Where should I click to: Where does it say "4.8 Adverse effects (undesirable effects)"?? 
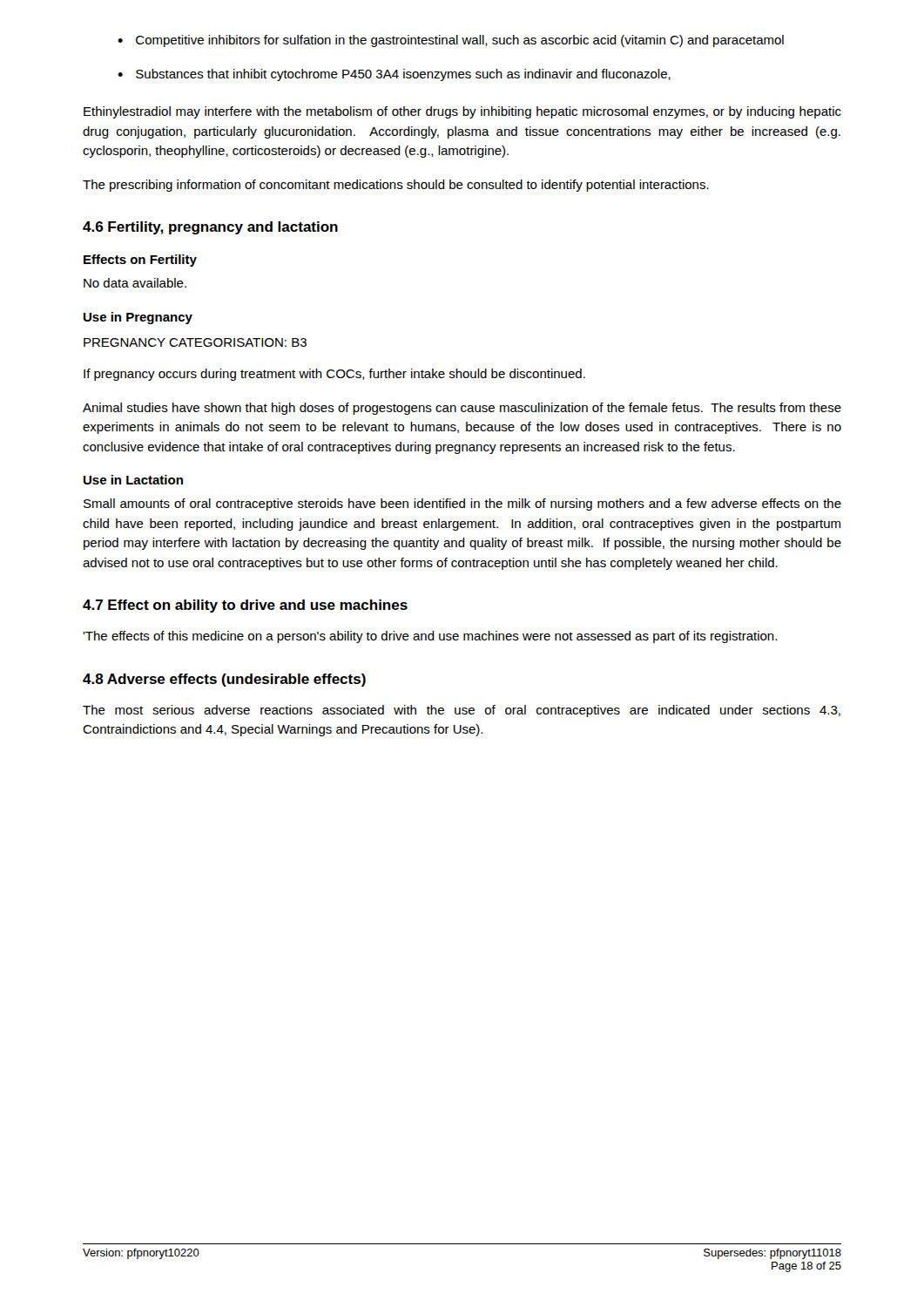coord(224,680)
